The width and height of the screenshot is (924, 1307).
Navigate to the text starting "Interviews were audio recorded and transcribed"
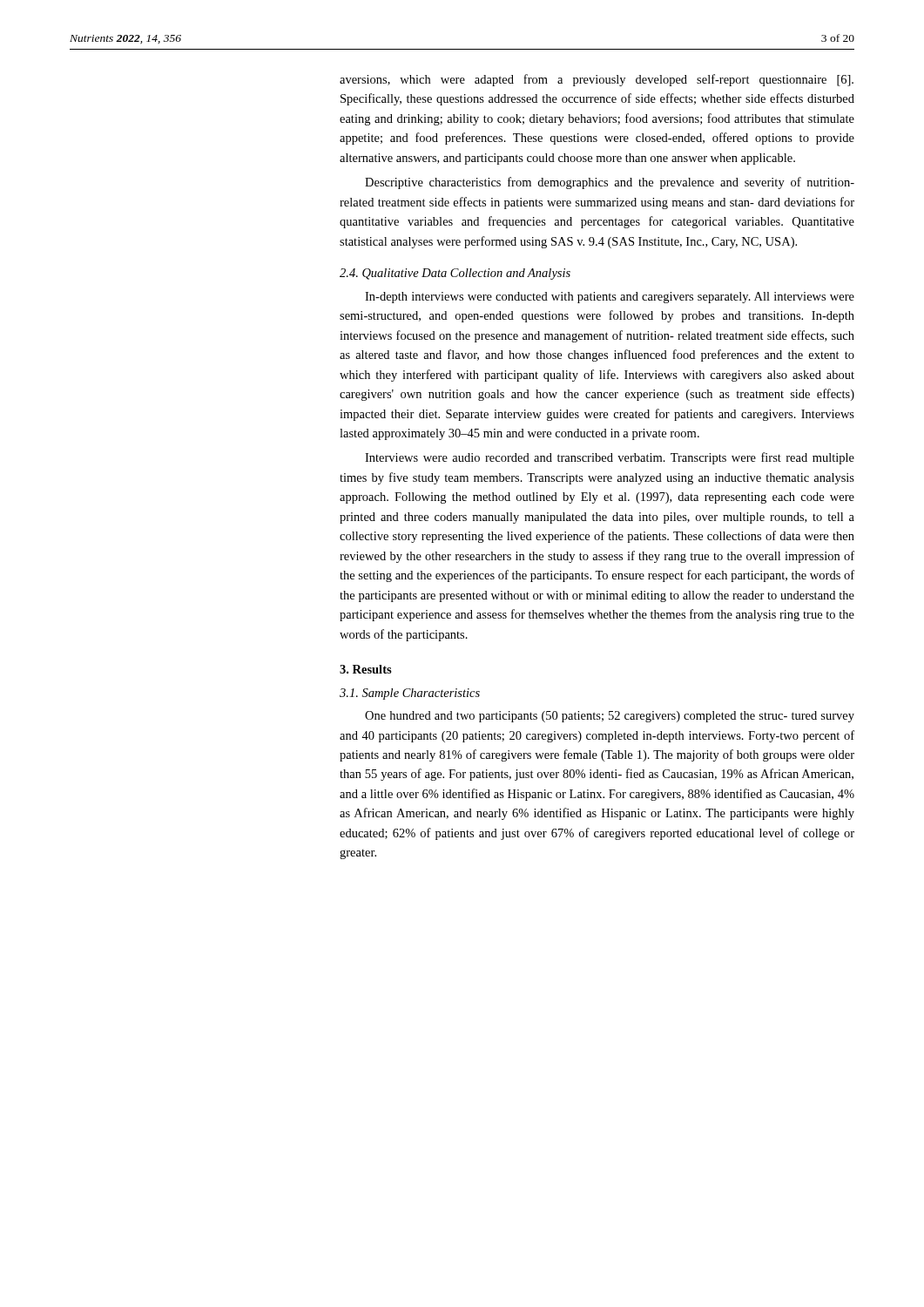pos(597,546)
